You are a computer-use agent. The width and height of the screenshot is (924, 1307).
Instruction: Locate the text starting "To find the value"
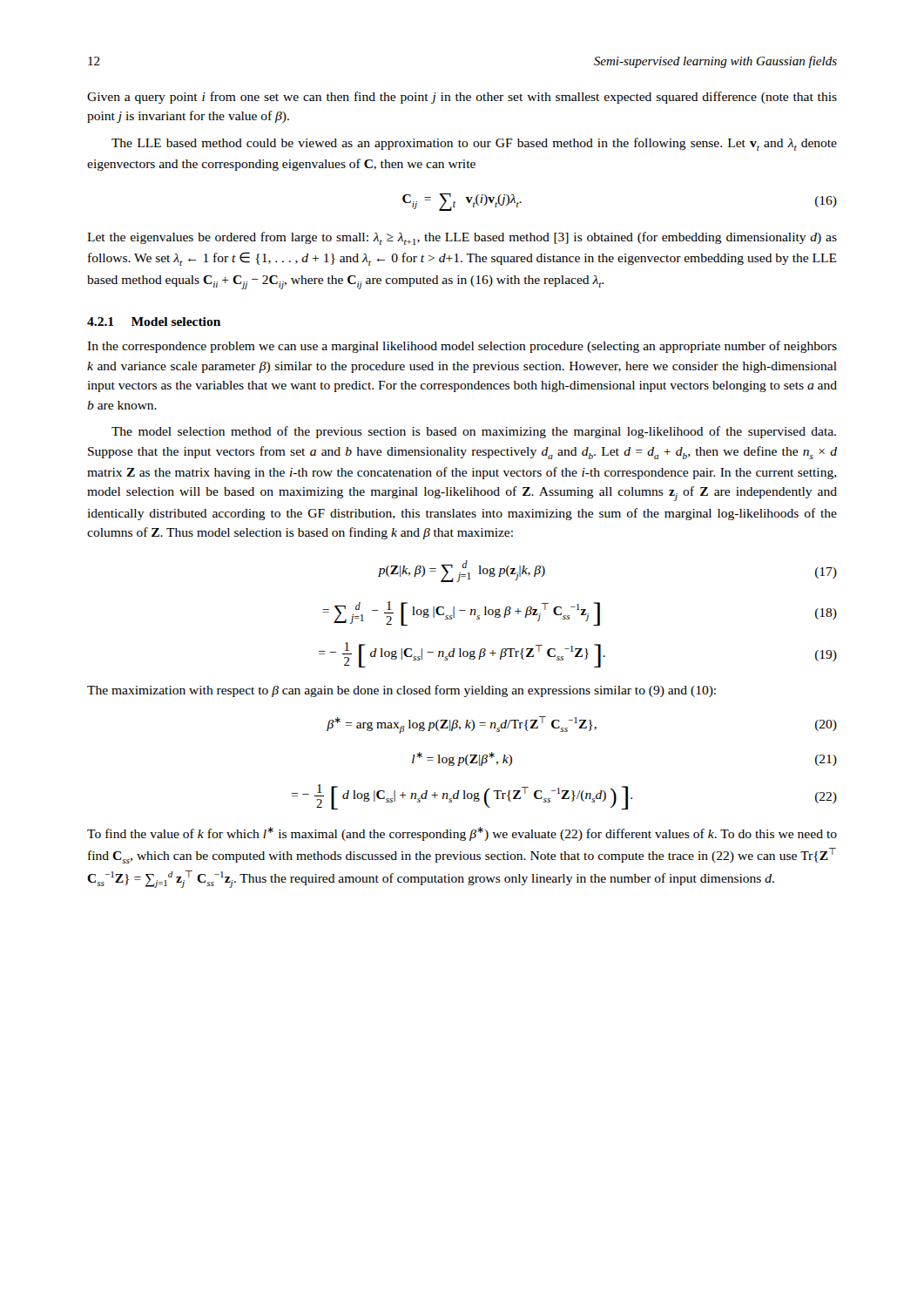click(x=462, y=857)
